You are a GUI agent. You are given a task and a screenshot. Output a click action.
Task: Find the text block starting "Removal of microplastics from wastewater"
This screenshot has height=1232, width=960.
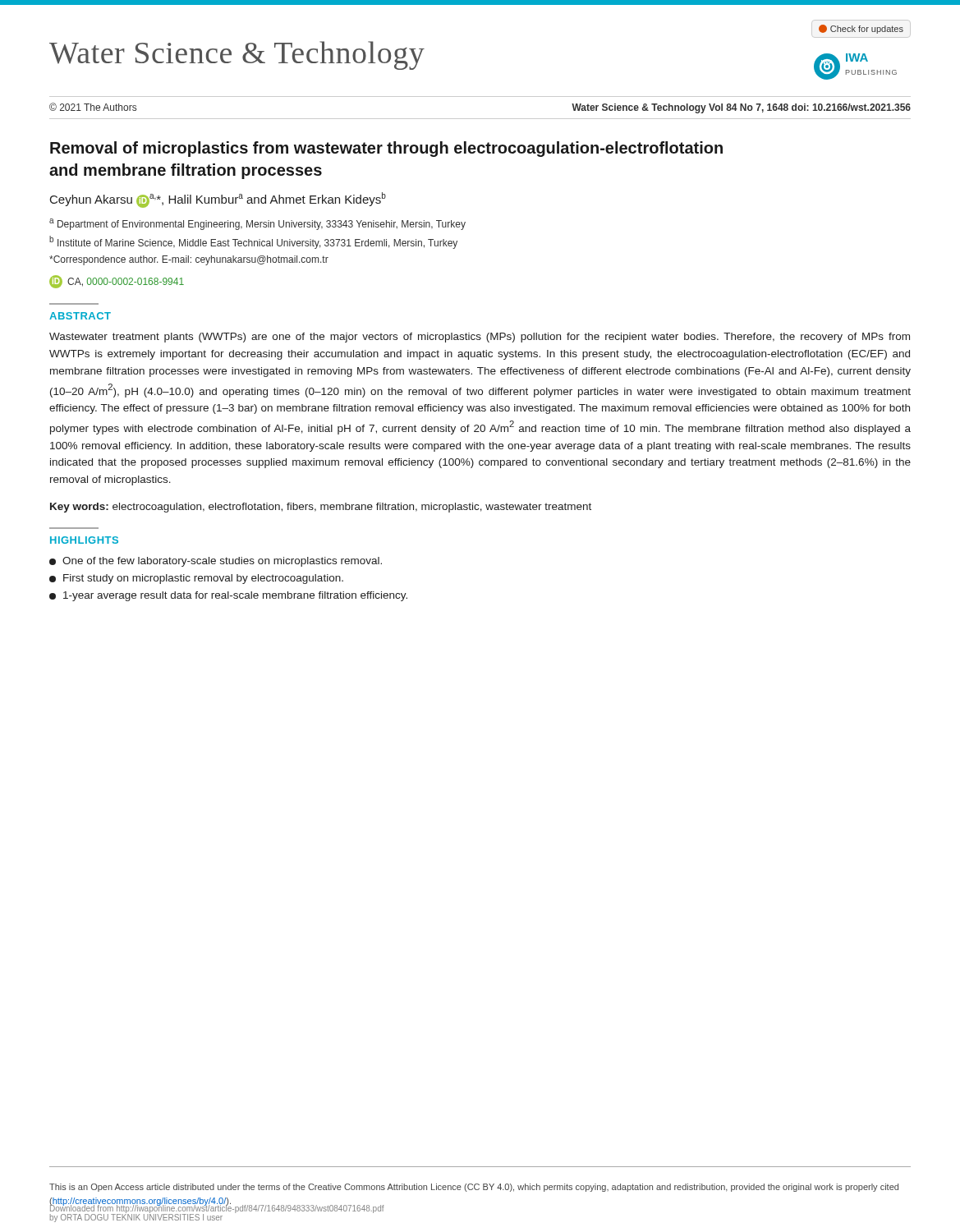pyautogui.click(x=386, y=159)
